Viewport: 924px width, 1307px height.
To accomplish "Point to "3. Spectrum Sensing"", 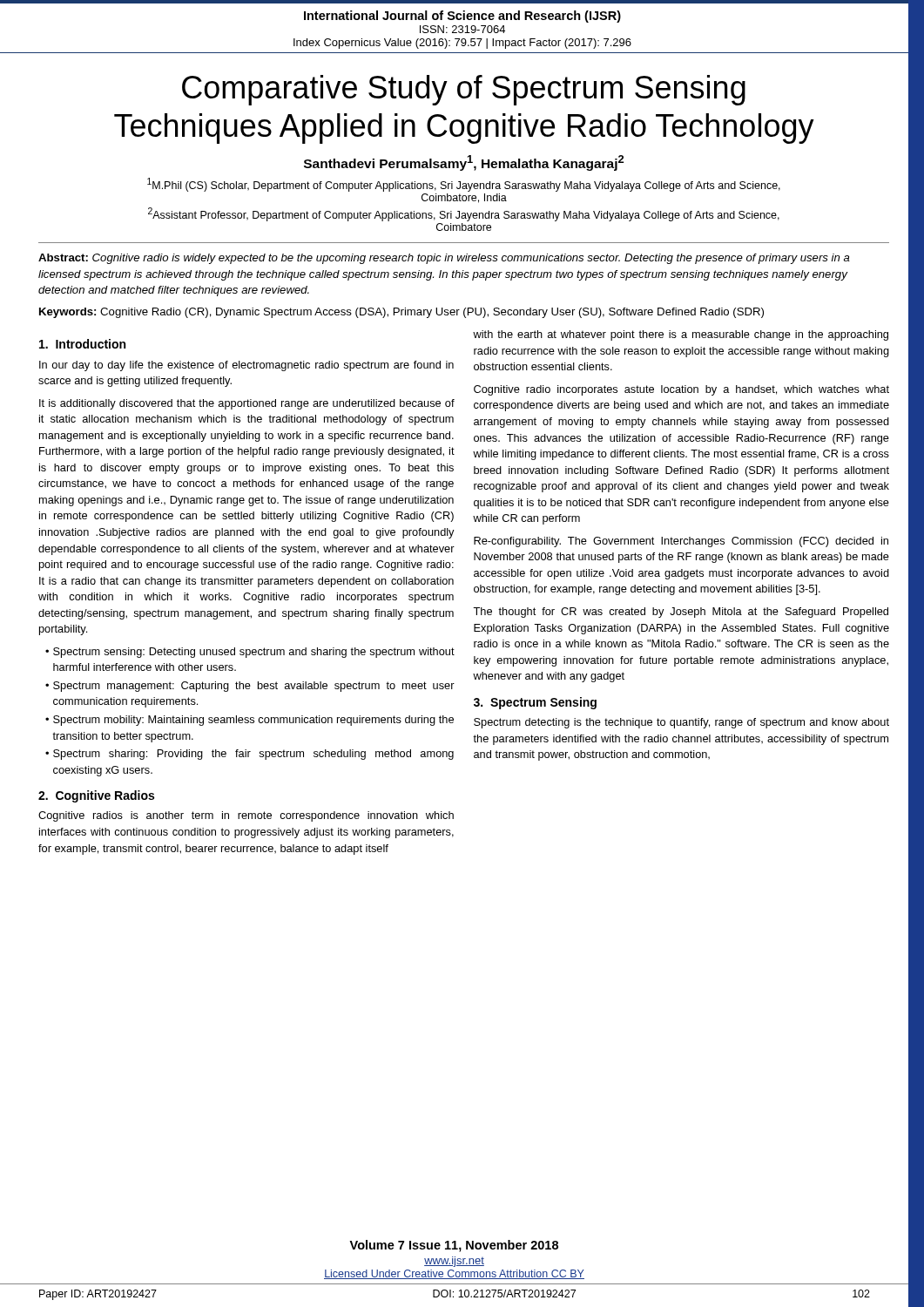I will (x=535, y=702).
